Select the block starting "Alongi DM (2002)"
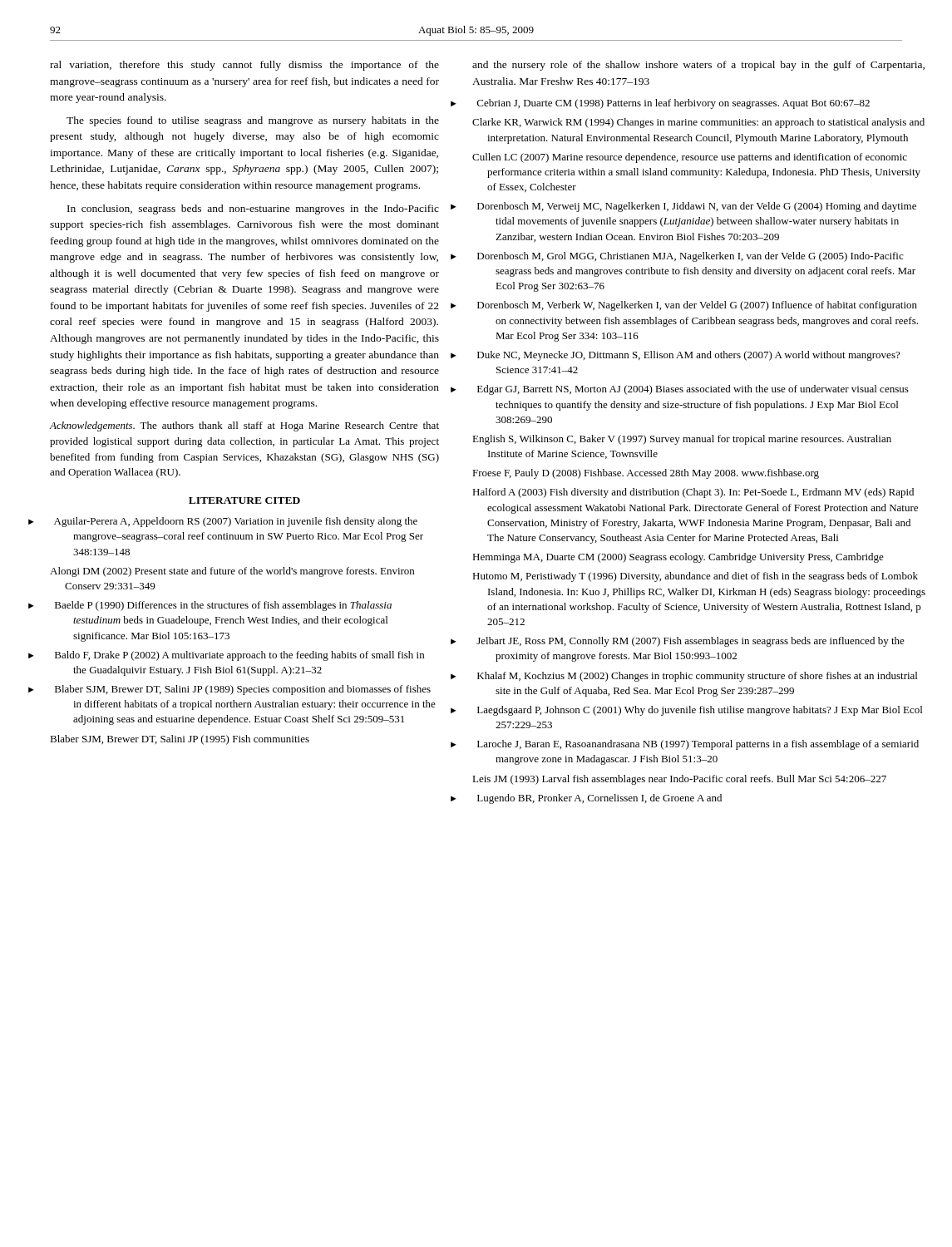 (232, 578)
